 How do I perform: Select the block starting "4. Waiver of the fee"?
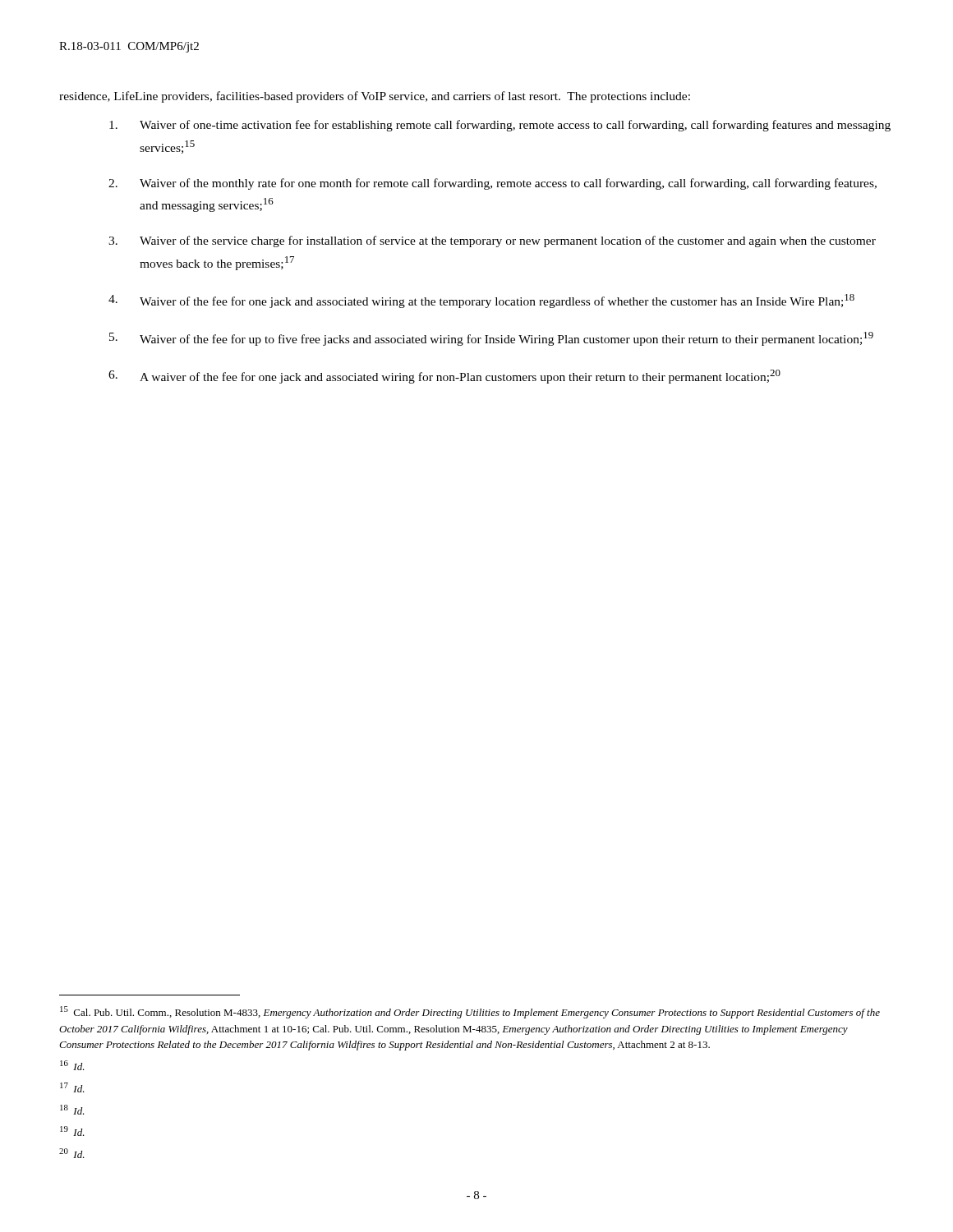(x=482, y=301)
